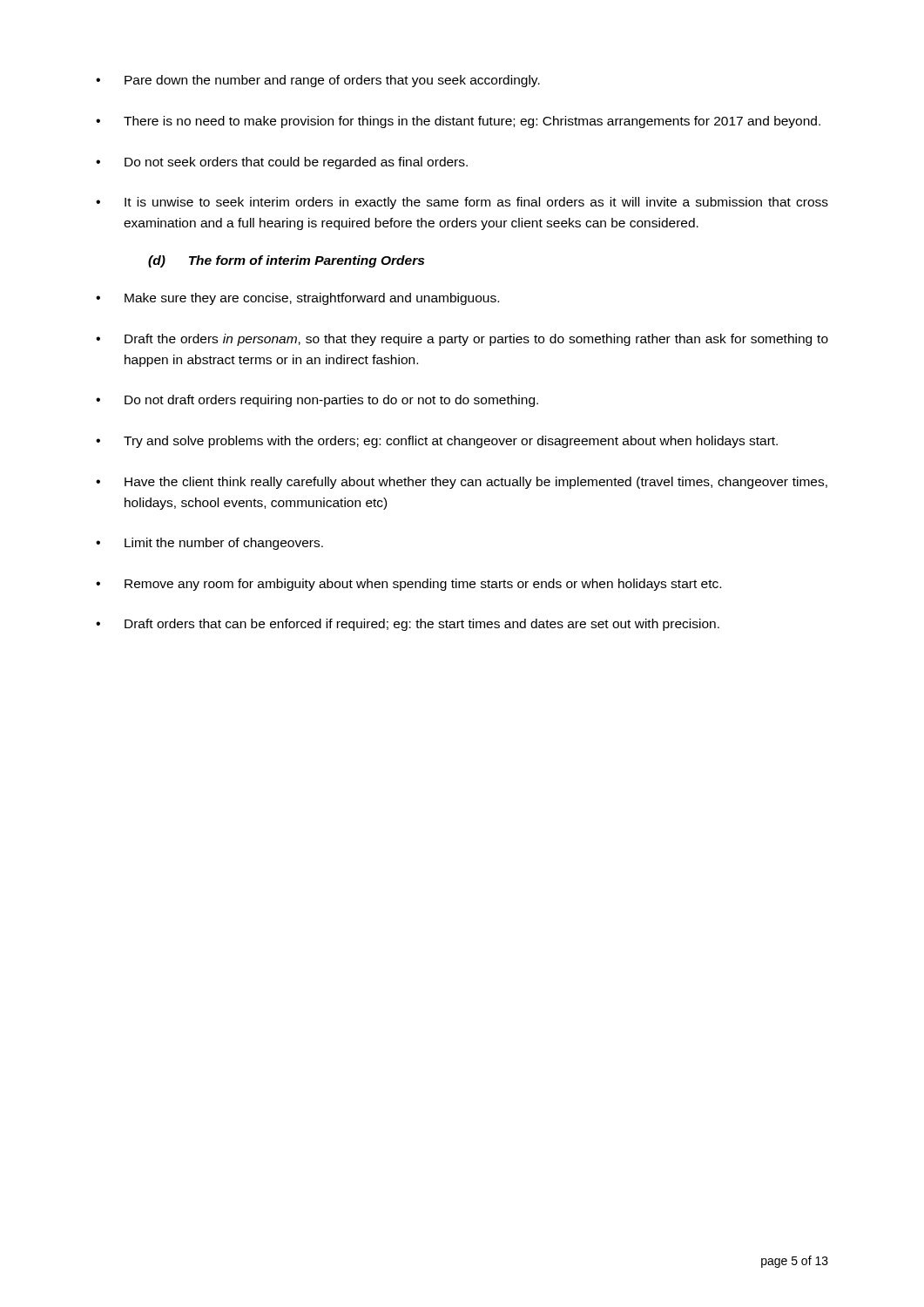Viewport: 924px width, 1307px height.
Task: Find the list item containing "• Make sure they are concise, straightforward and"
Action: [462, 299]
